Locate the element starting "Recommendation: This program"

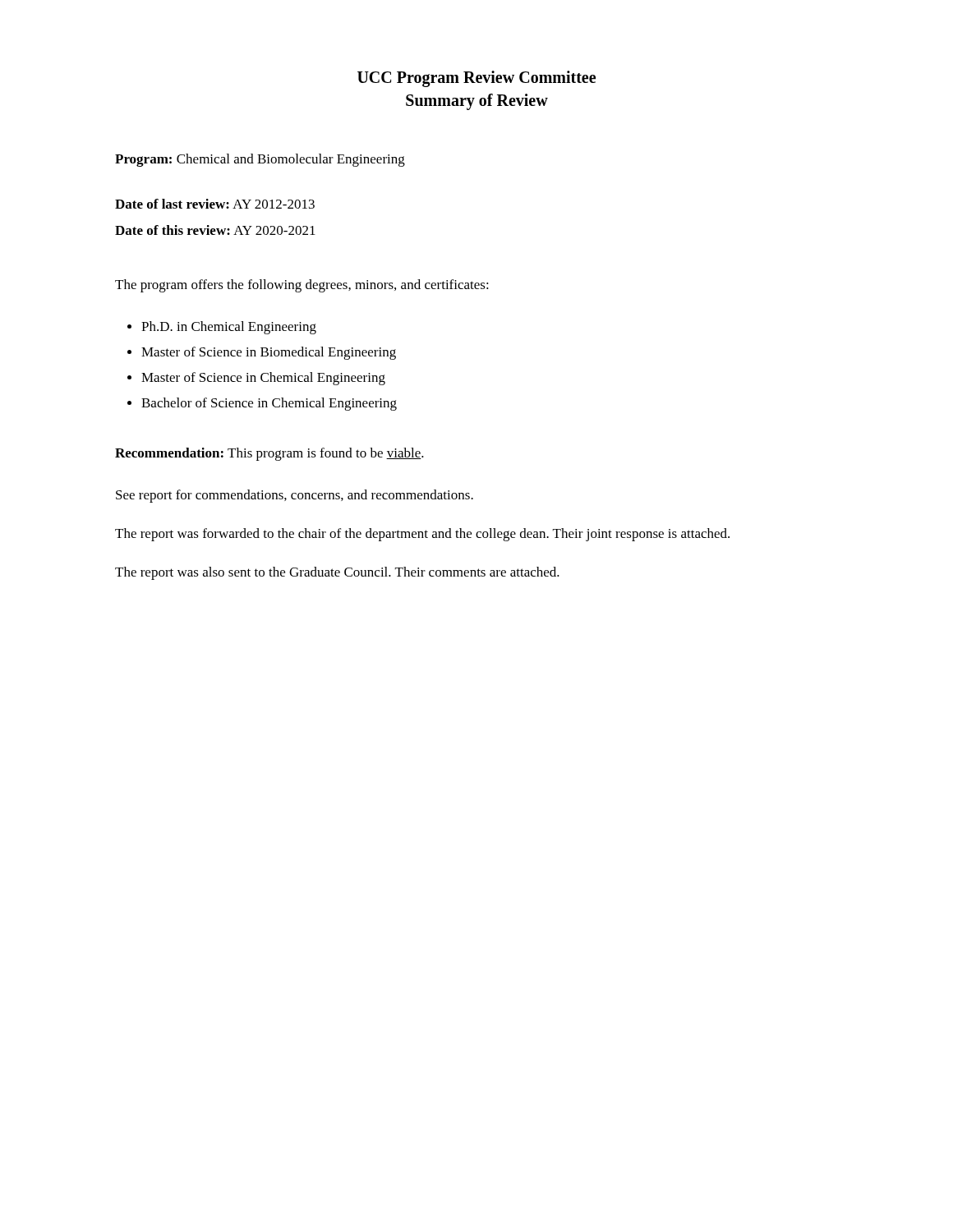[270, 453]
